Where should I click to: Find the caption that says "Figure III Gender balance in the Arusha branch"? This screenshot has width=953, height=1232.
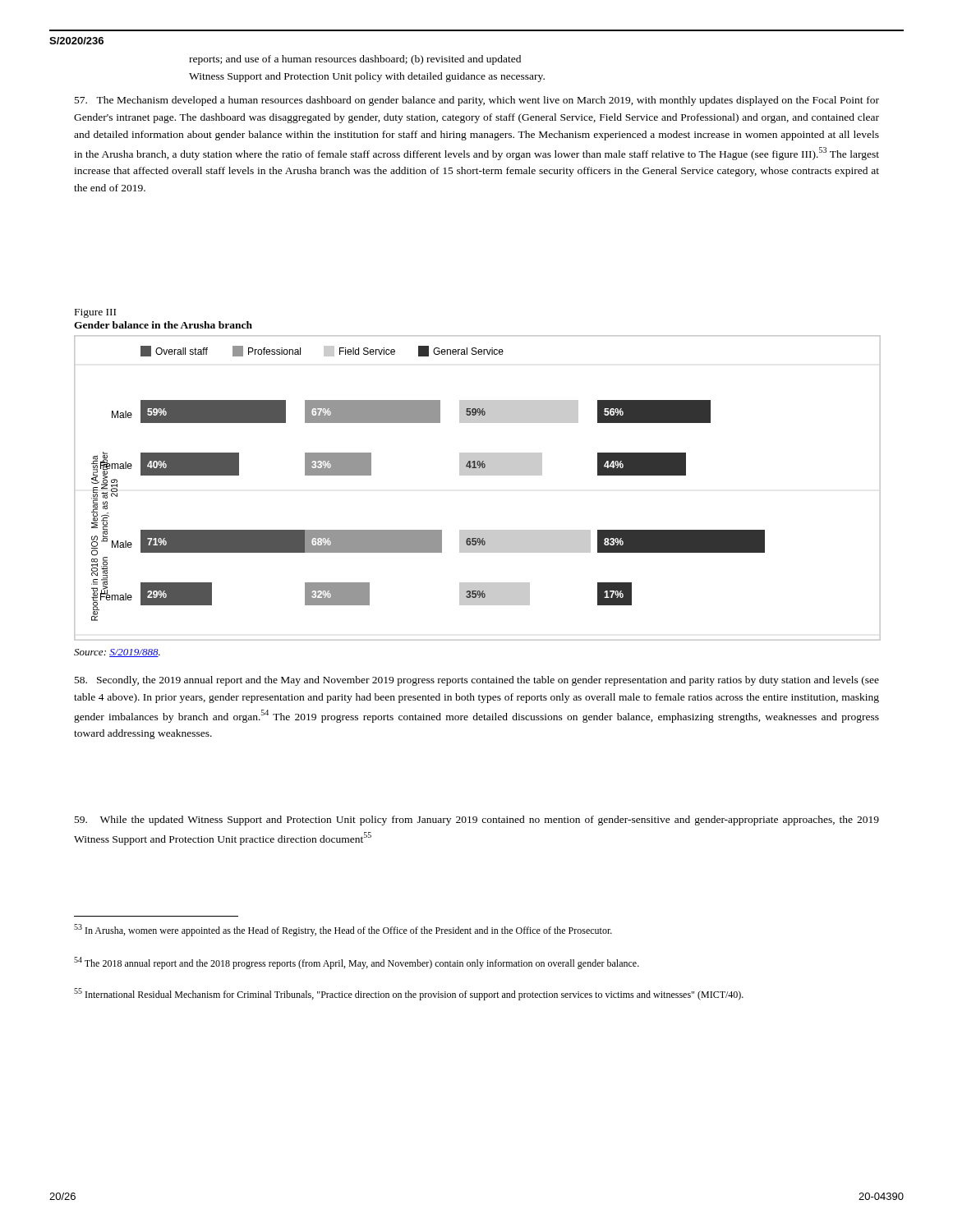163,319
